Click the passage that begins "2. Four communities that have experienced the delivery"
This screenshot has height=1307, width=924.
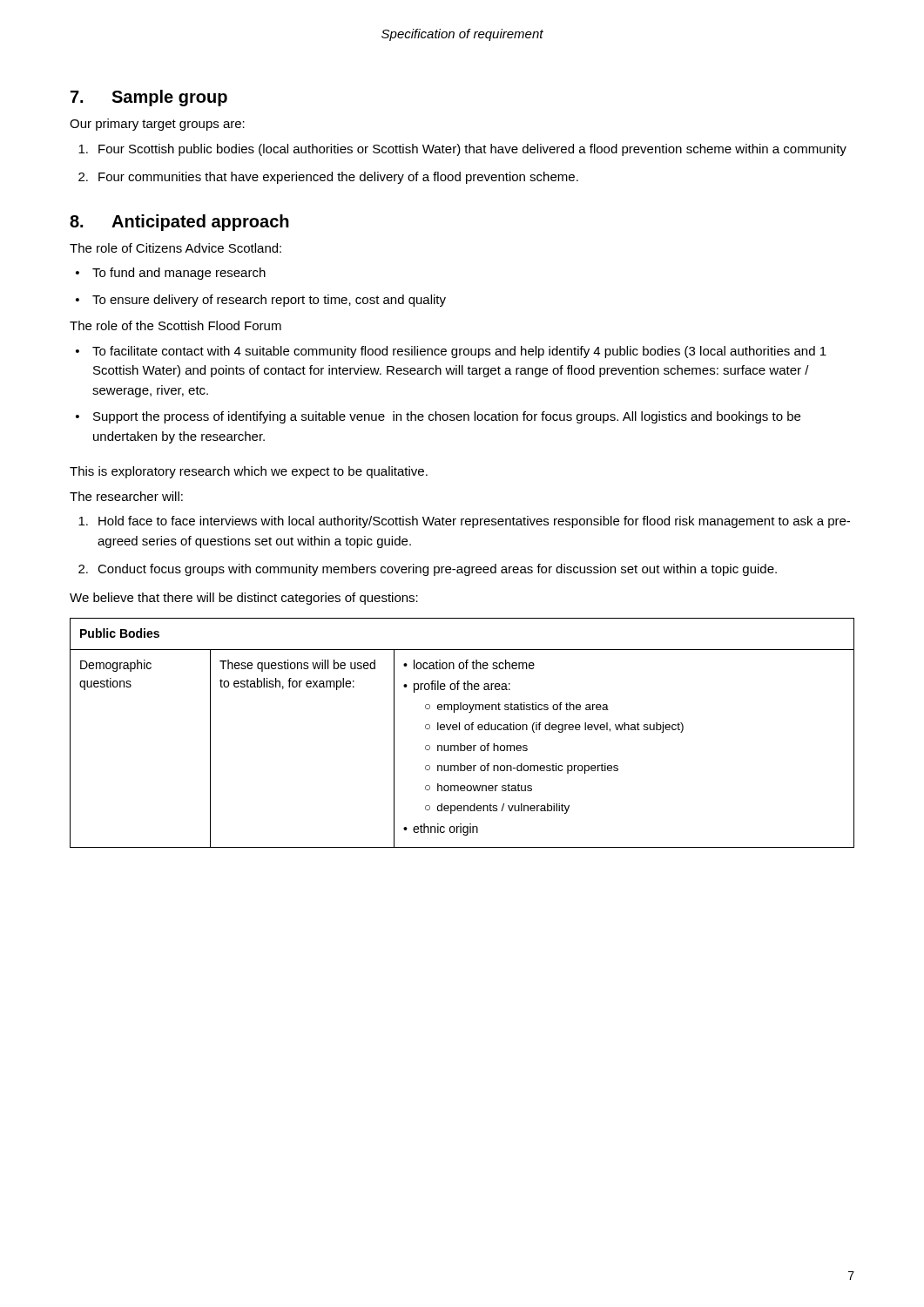[x=324, y=177]
